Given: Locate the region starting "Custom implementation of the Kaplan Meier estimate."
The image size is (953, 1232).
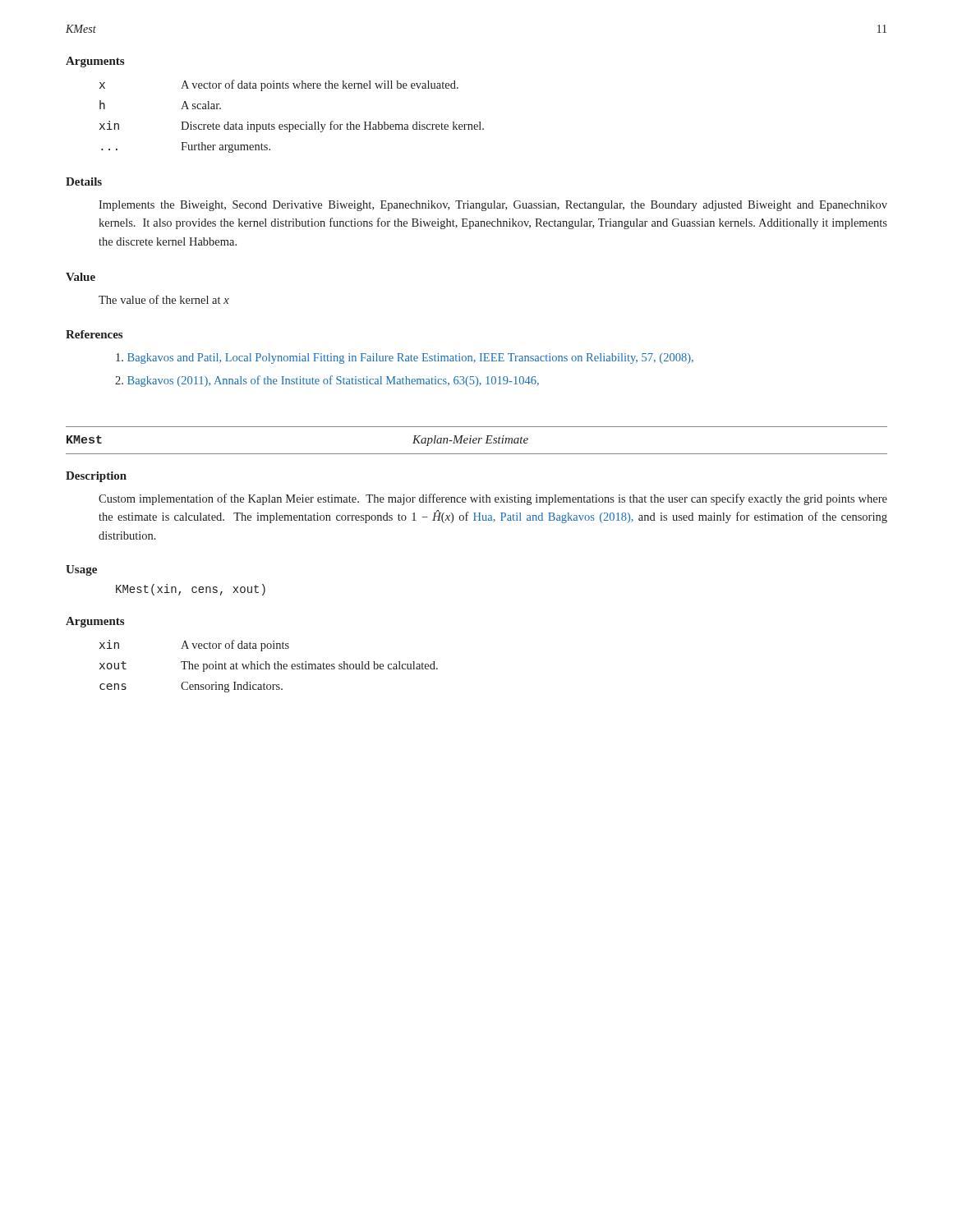Looking at the screenshot, I should point(493,517).
